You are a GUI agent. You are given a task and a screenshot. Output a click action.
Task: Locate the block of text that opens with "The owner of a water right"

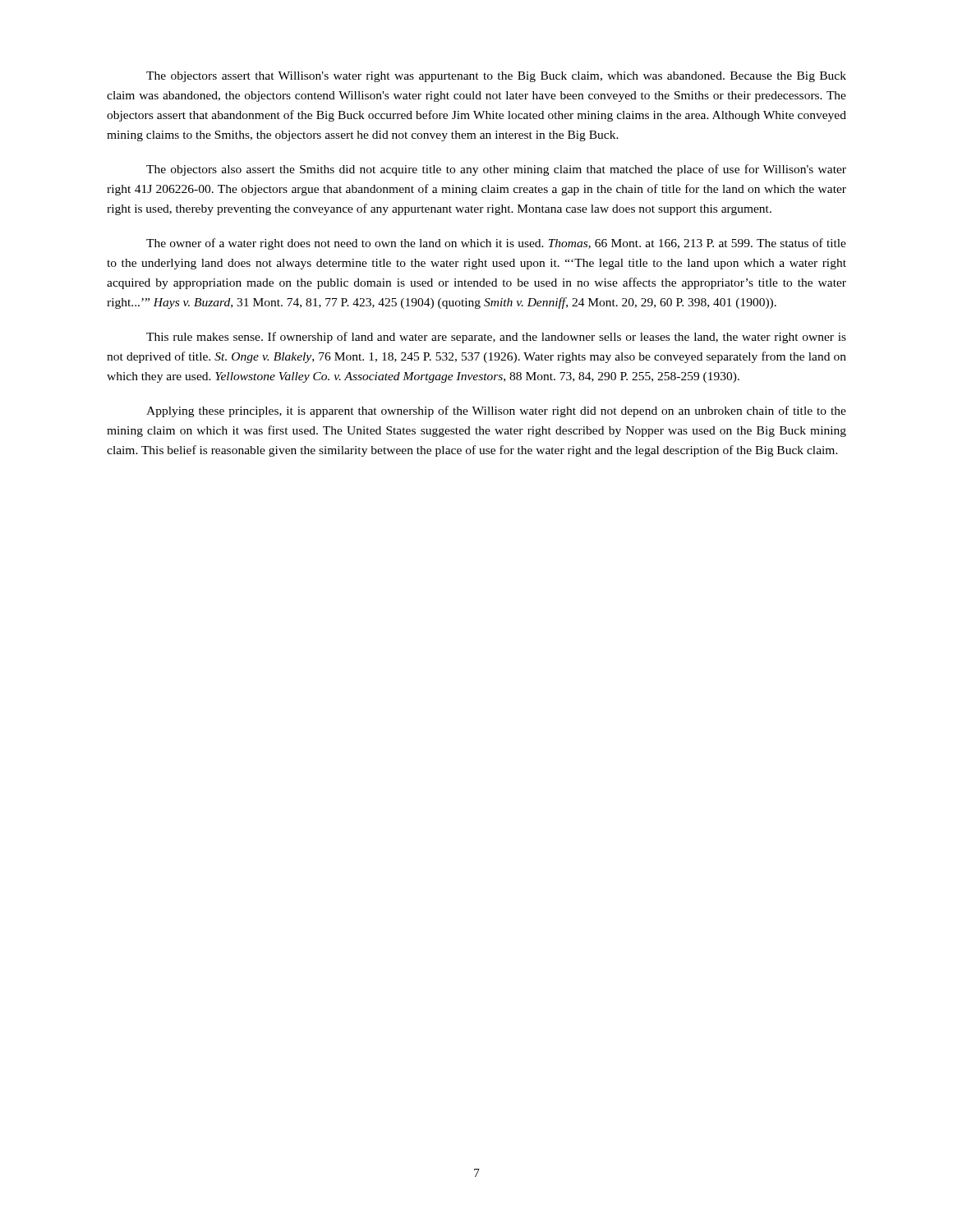coord(476,272)
